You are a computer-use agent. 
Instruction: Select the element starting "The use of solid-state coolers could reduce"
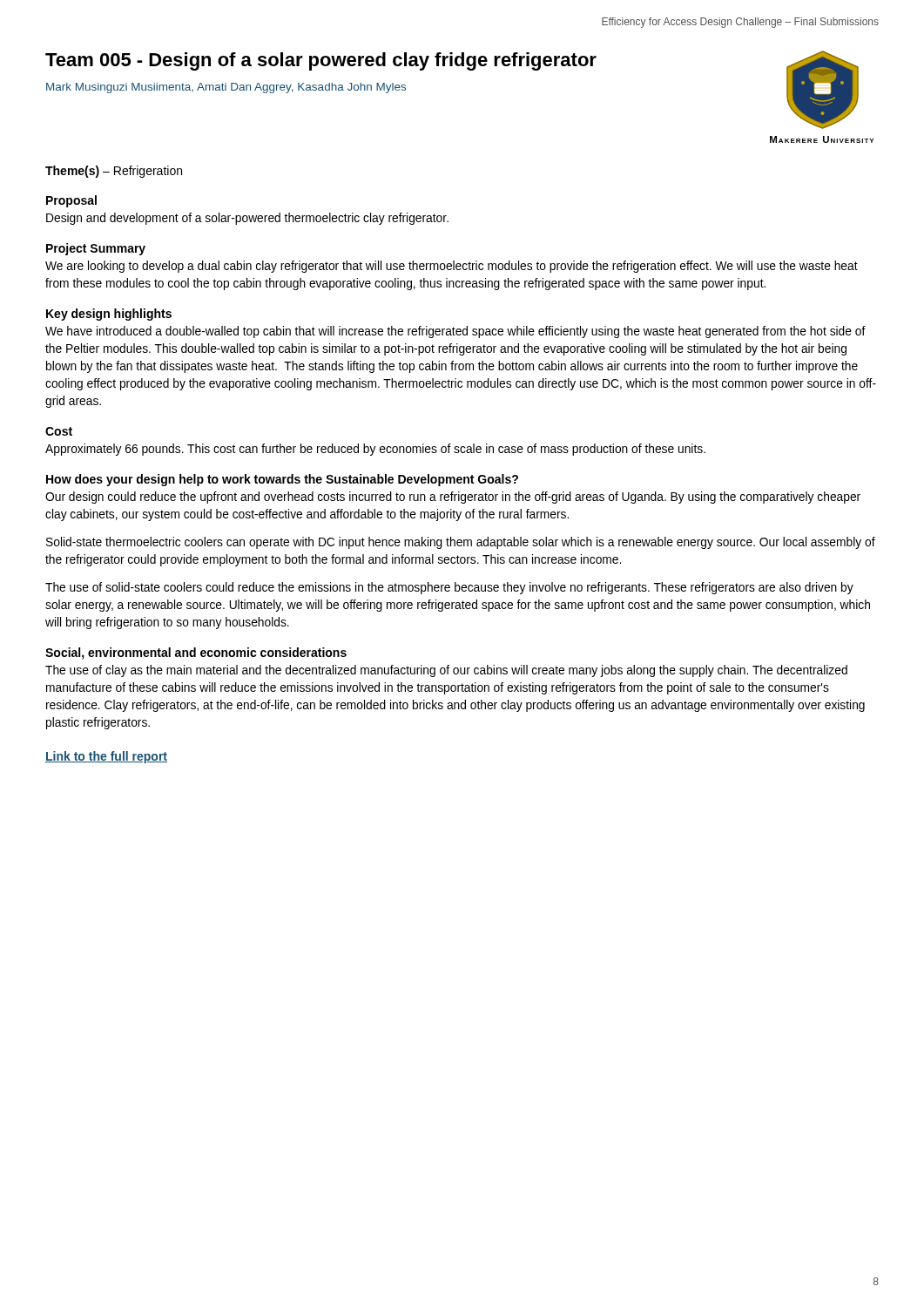click(462, 606)
